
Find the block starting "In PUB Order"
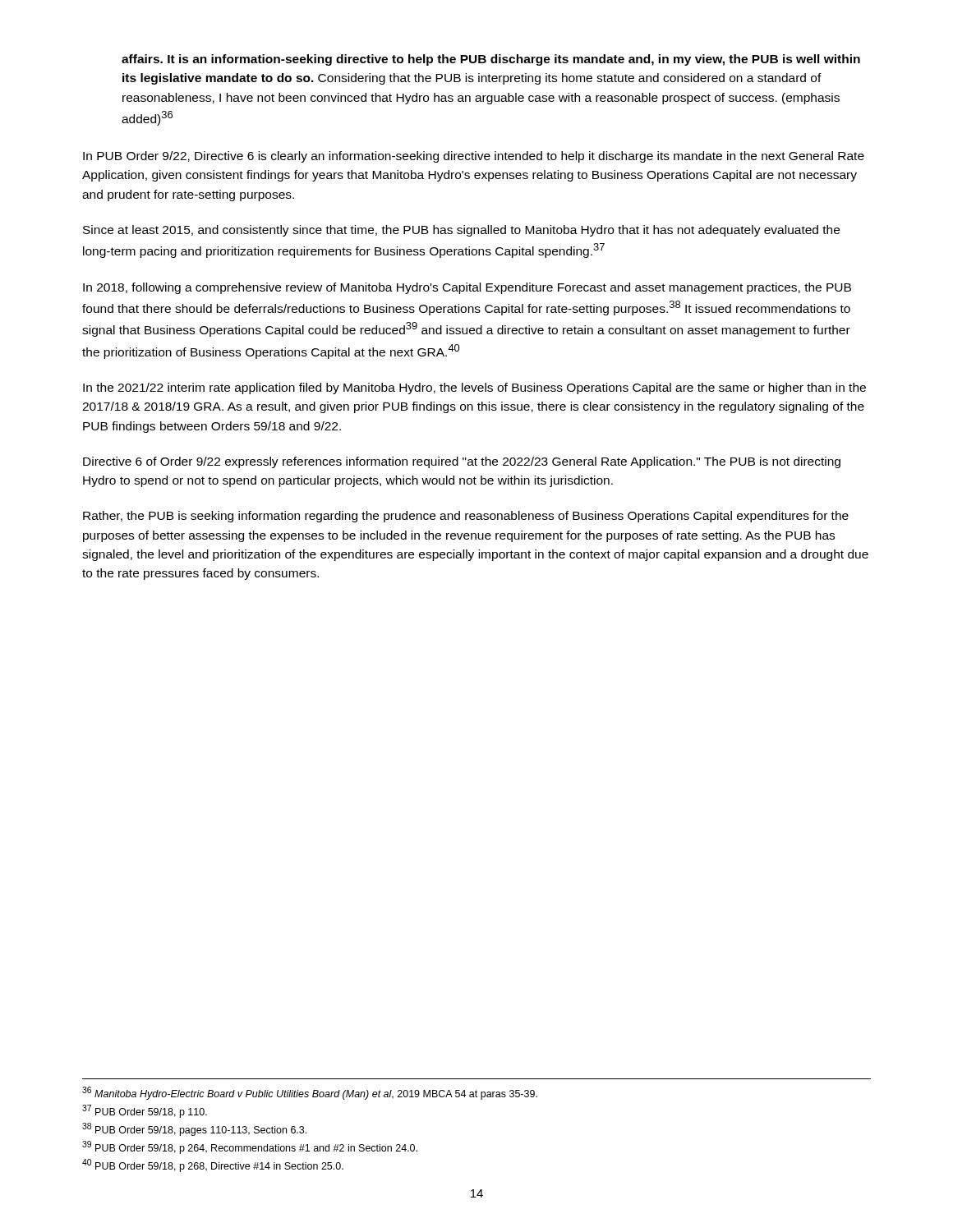click(473, 175)
